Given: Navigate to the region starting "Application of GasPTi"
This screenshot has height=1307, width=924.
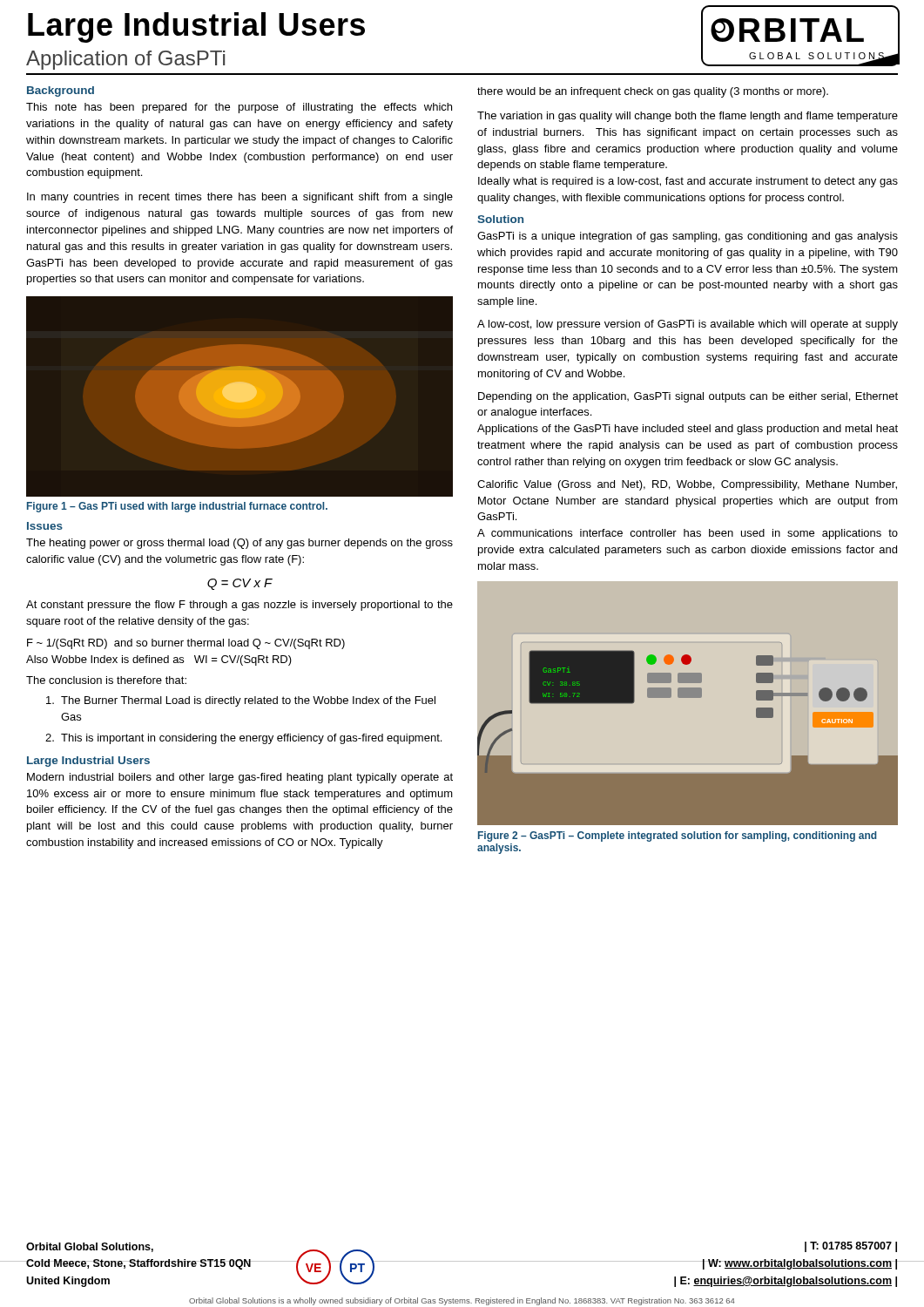Looking at the screenshot, I should click(126, 58).
